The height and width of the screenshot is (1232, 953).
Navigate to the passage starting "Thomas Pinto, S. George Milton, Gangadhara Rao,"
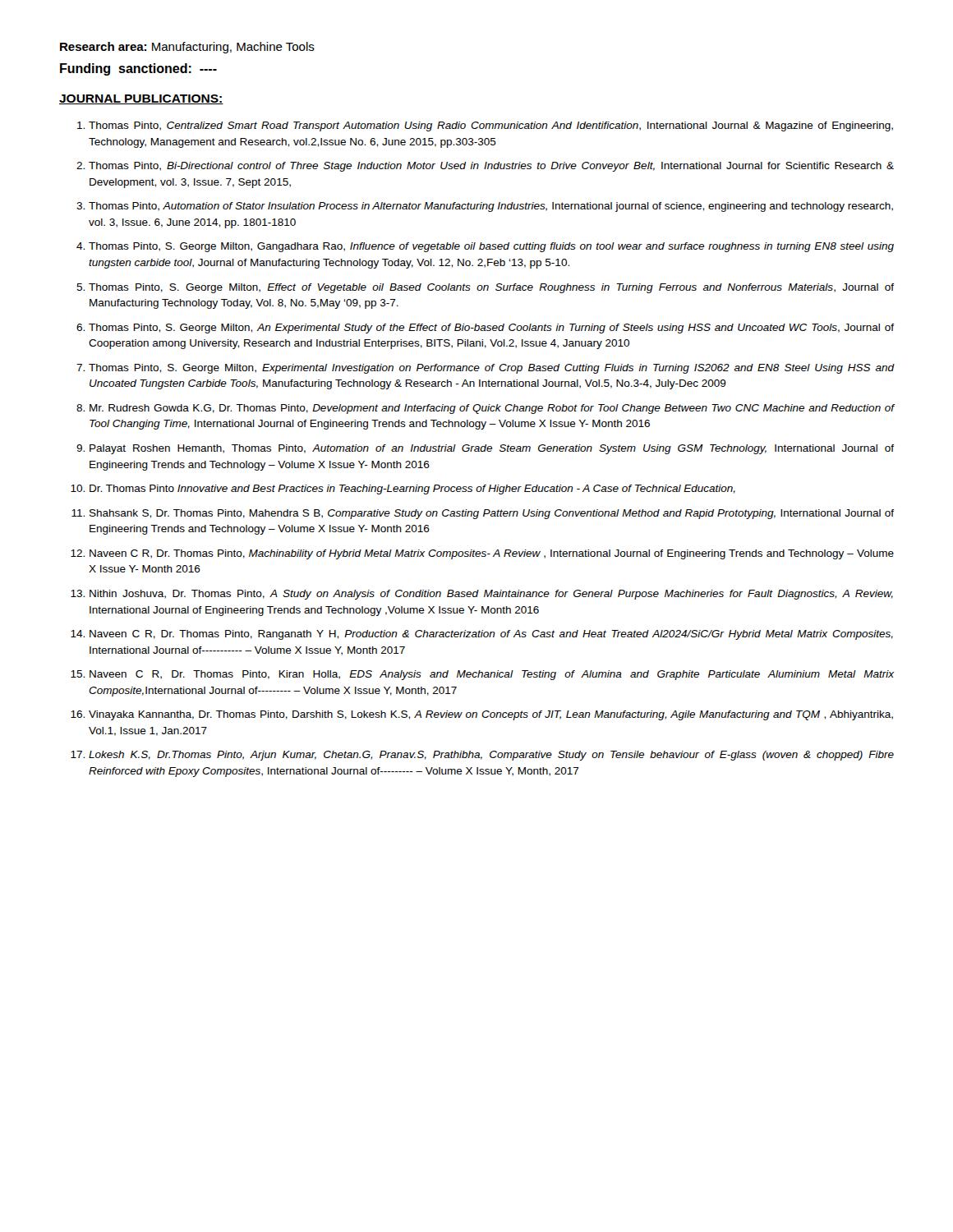click(491, 254)
